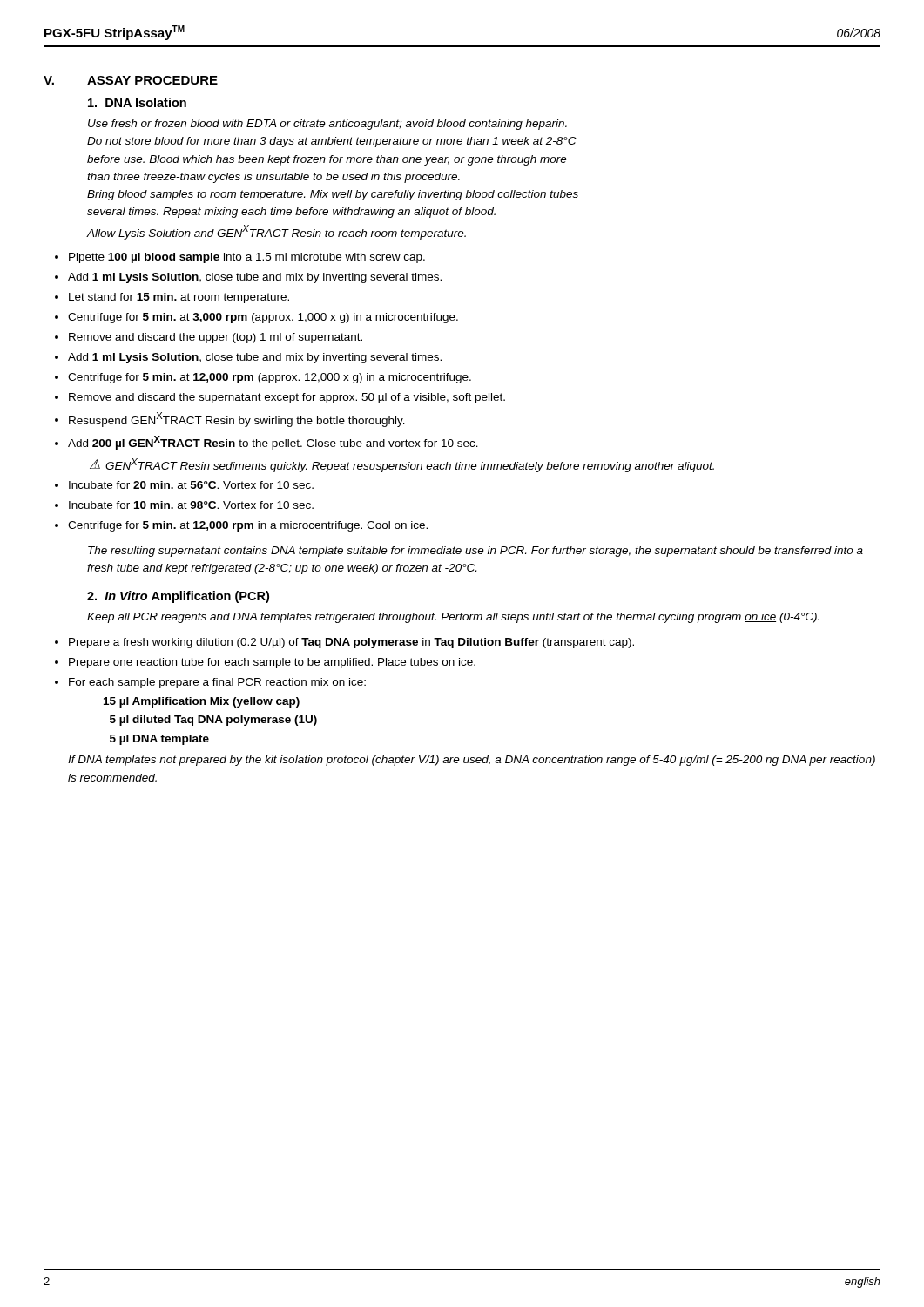Find the block on this page that starts "Resuspend GENXTRACT Resin by"
Viewport: 924px width, 1307px height.
click(237, 418)
